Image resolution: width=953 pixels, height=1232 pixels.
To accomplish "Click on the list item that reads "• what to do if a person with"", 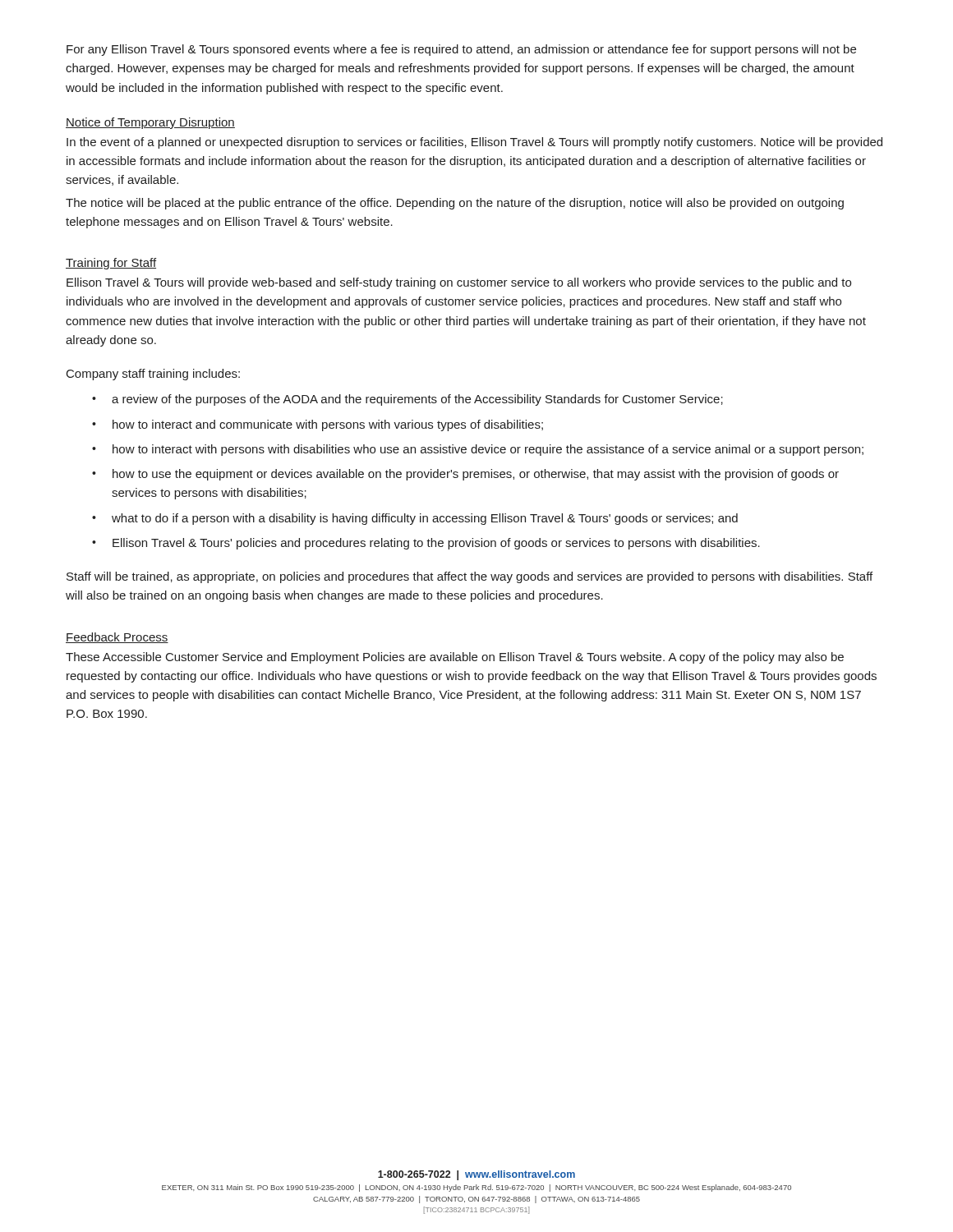I will click(x=490, y=518).
